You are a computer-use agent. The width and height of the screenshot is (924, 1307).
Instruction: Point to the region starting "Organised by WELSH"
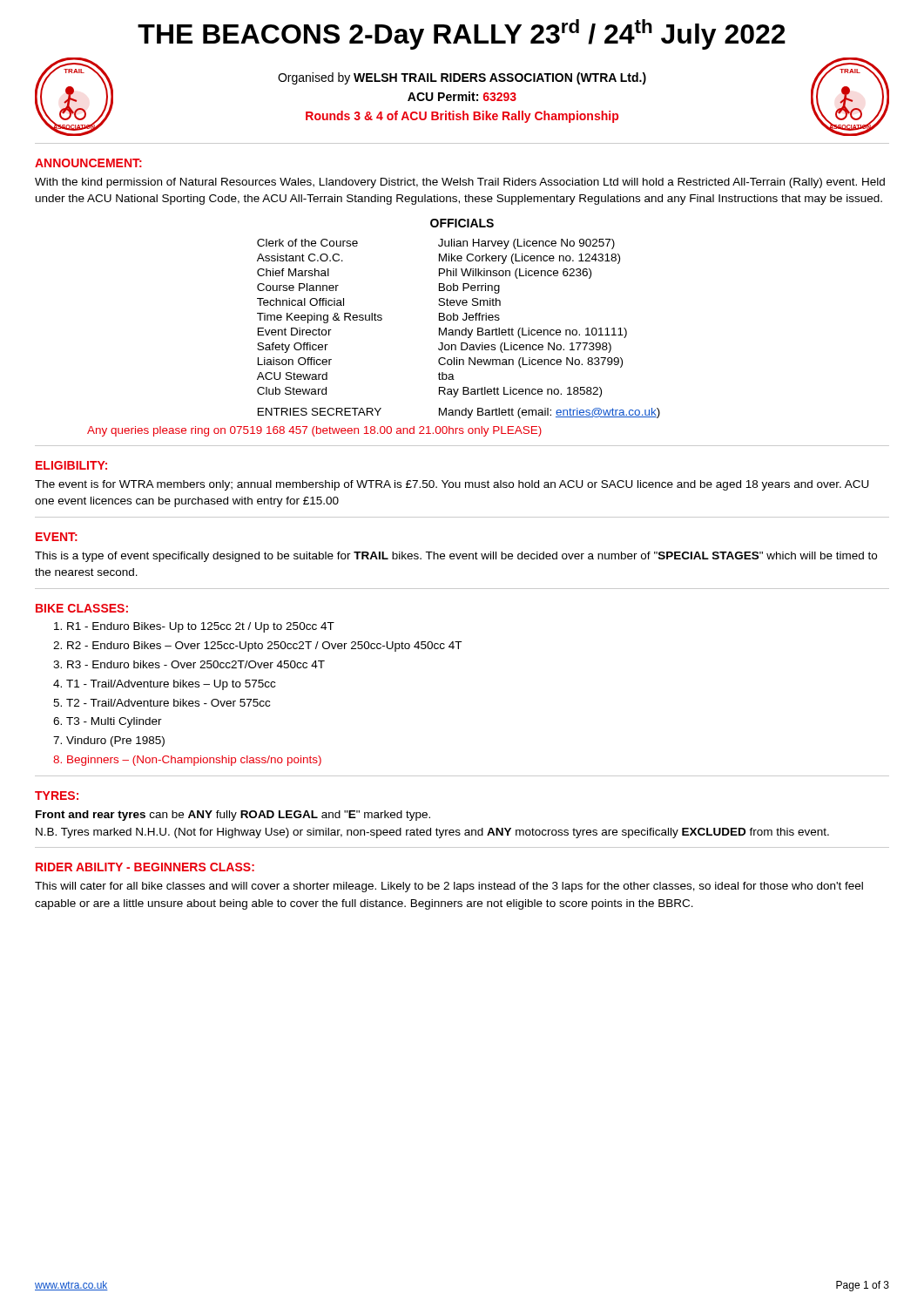point(462,77)
